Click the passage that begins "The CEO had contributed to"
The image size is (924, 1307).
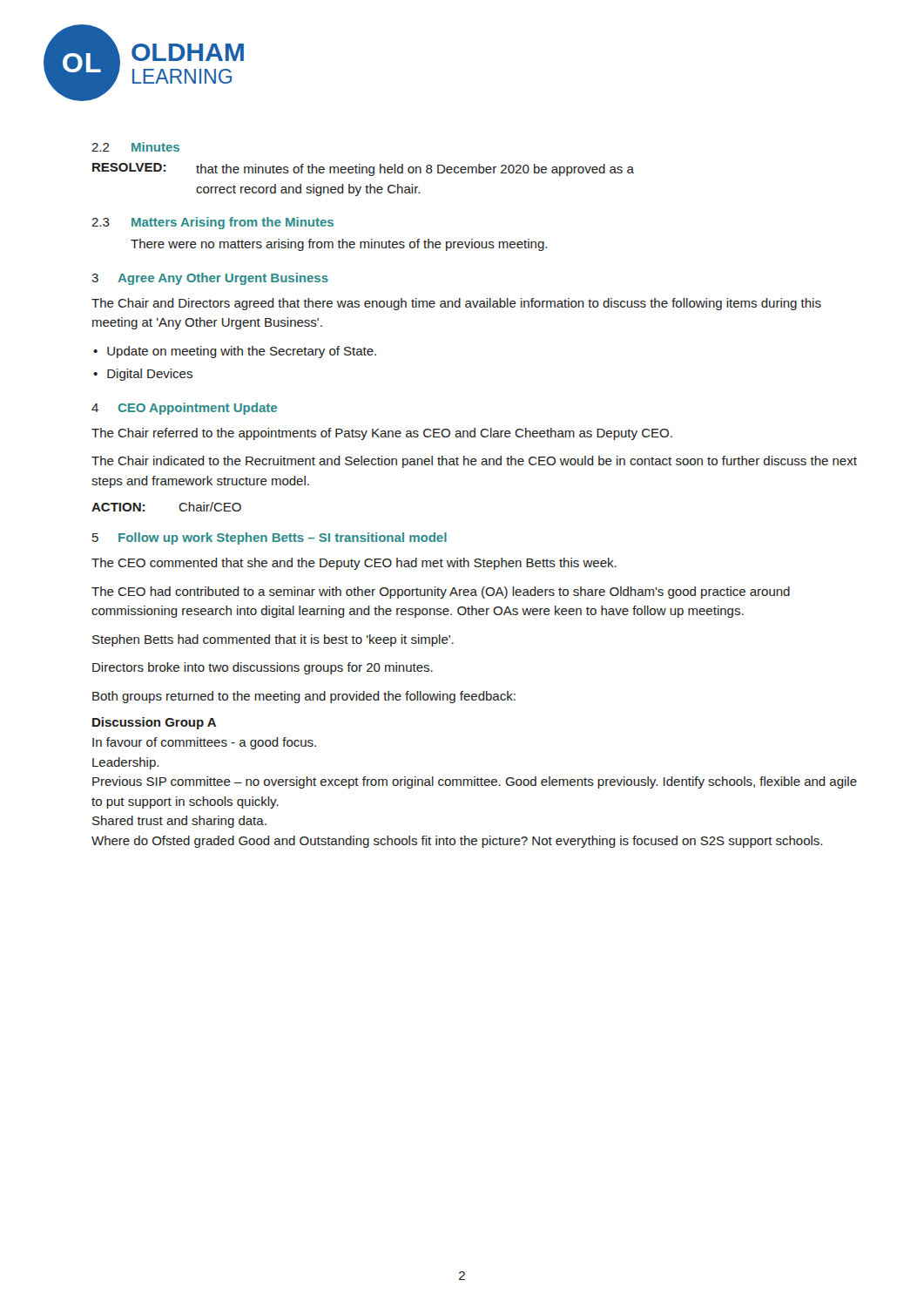coord(441,601)
